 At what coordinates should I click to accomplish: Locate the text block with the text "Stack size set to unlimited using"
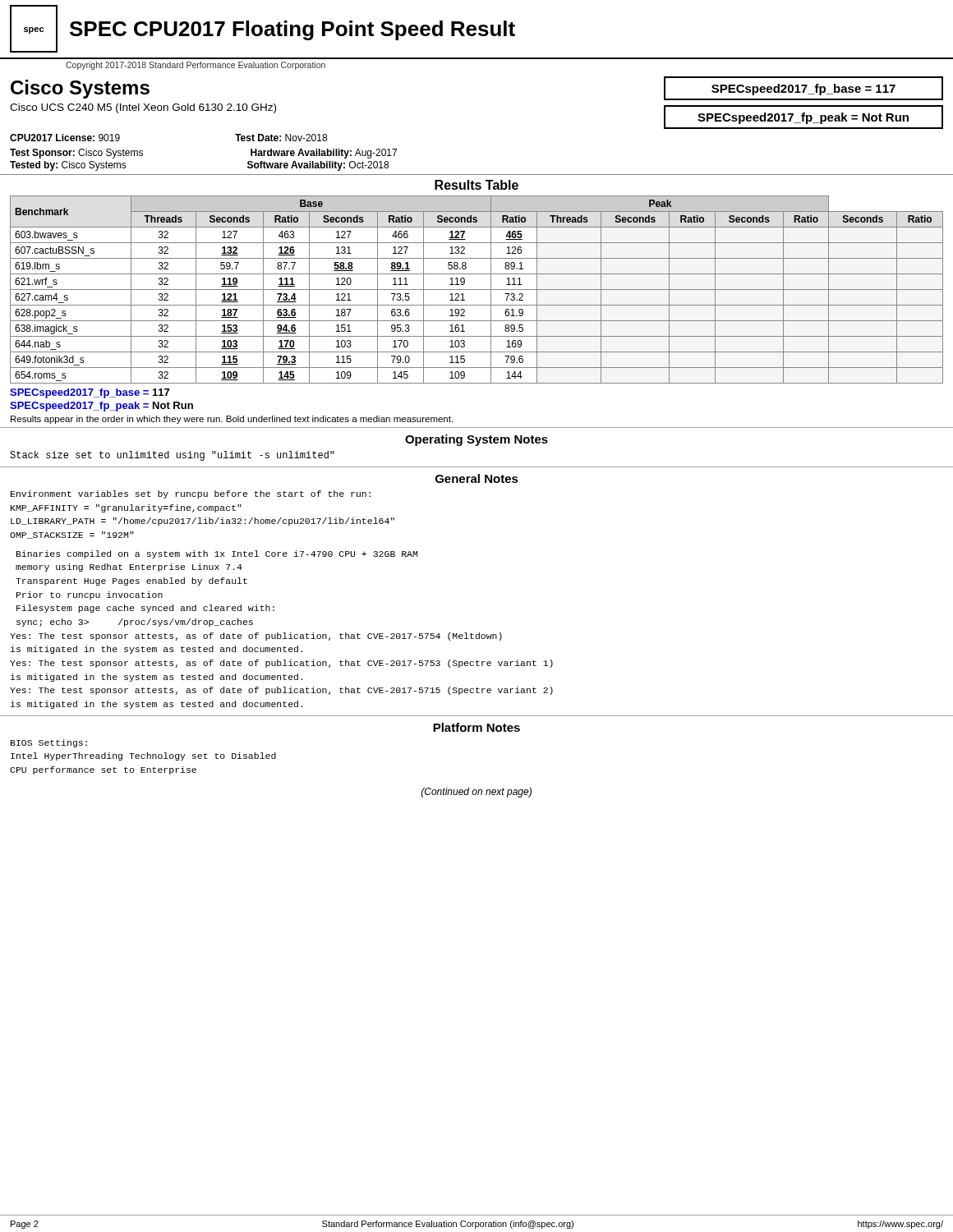(x=173, y=456)
